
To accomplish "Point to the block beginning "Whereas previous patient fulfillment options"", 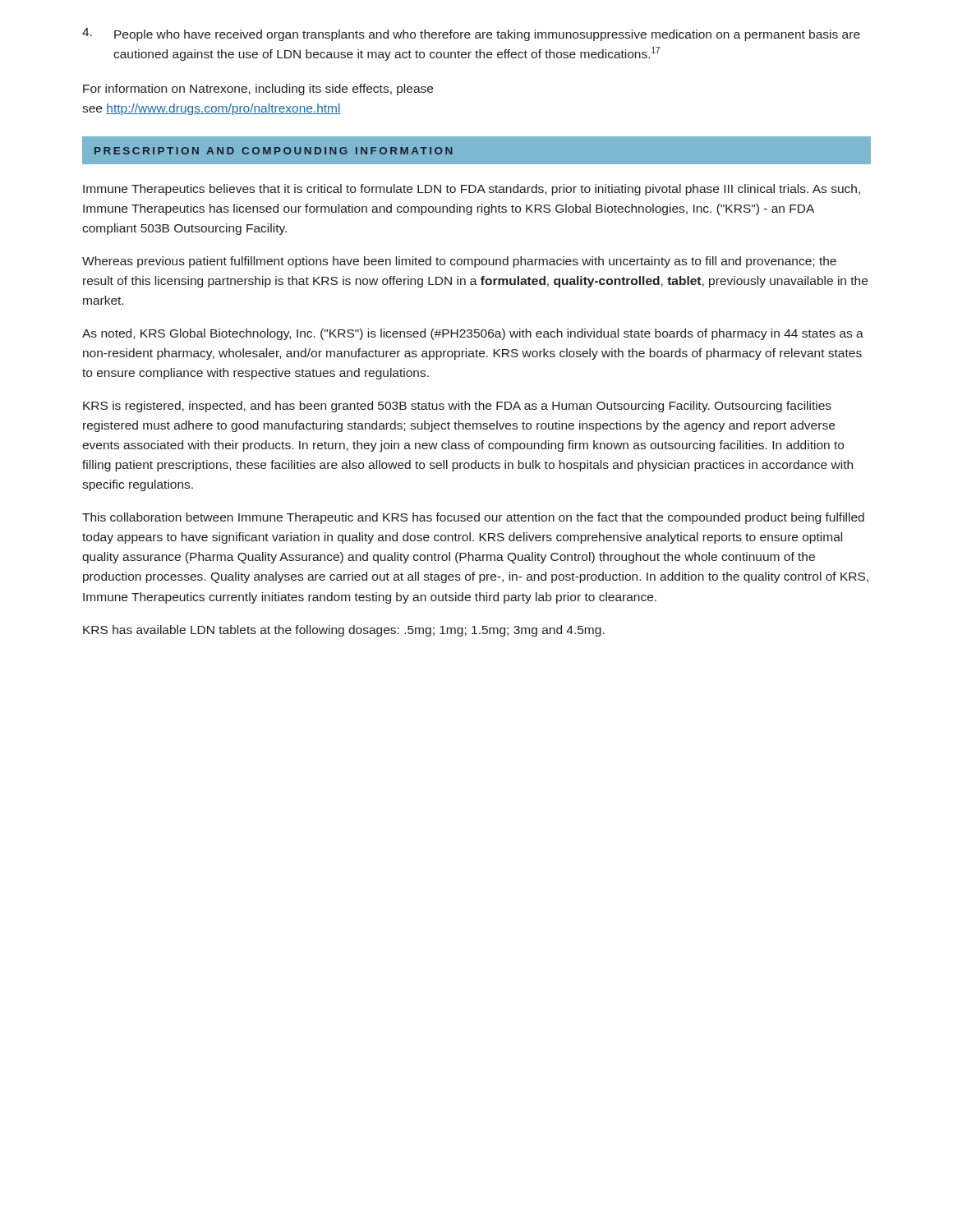I will tap(475, 281).
